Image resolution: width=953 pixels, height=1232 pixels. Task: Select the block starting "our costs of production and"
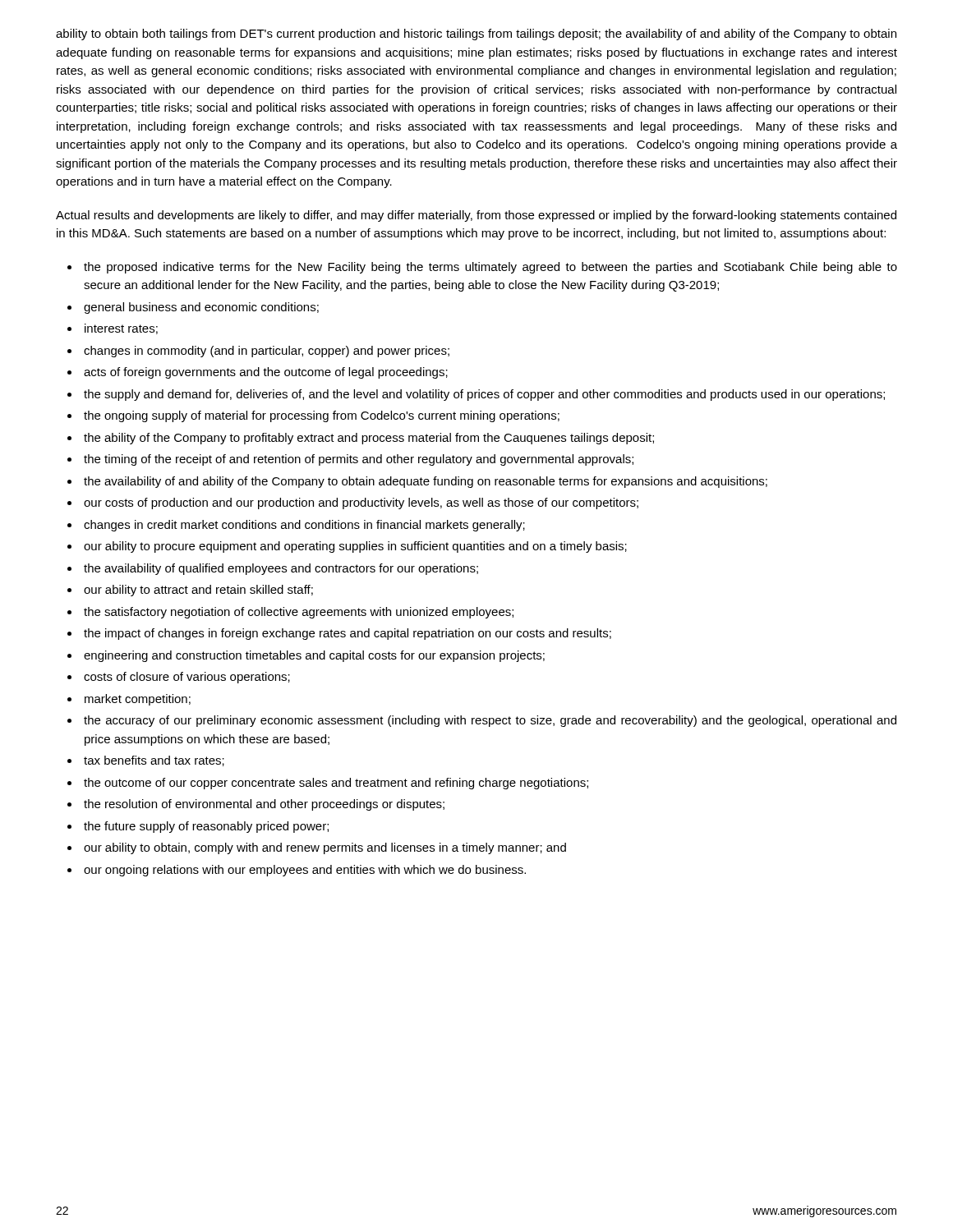click(x=362, y=502)
